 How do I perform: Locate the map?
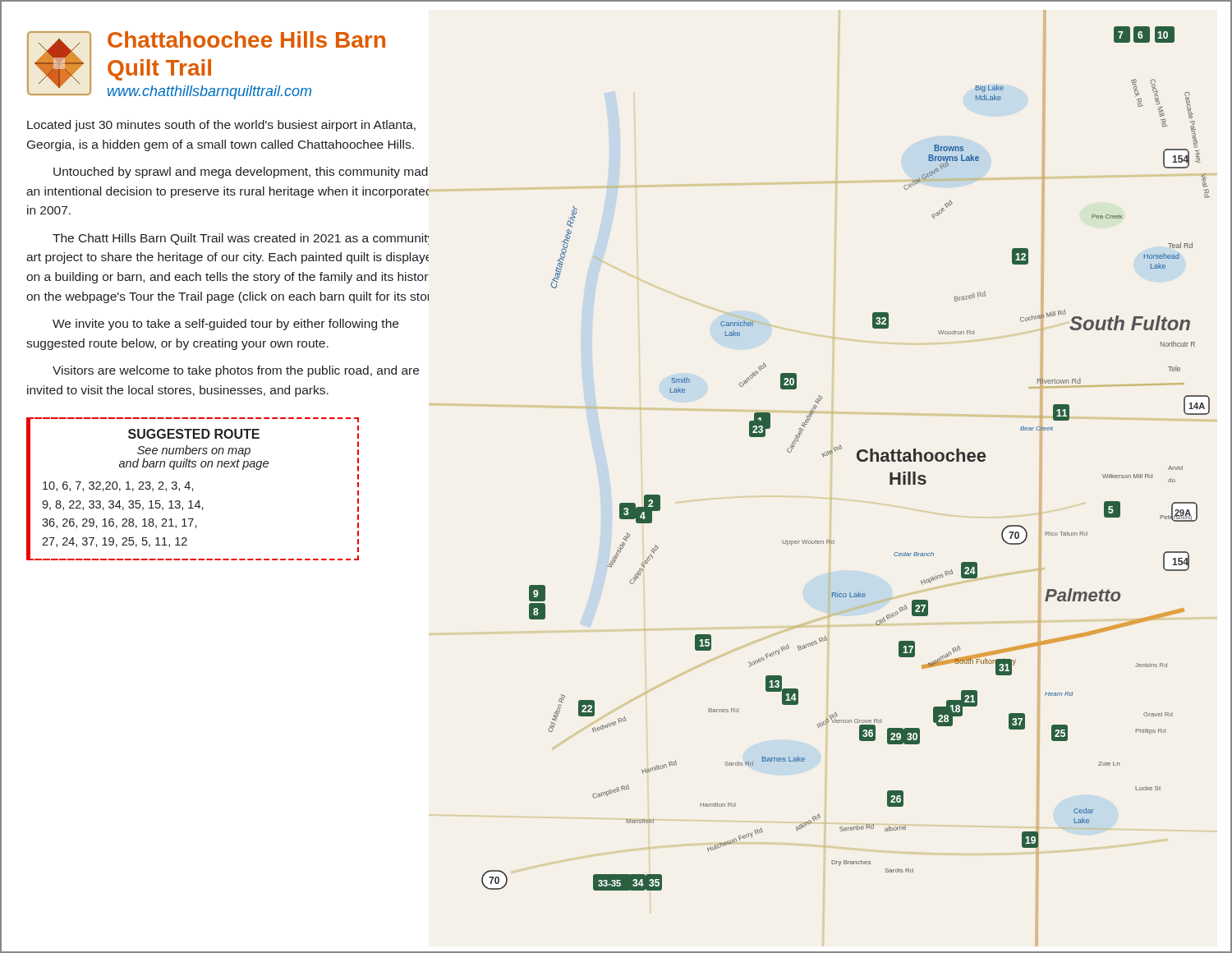(823, 478)
